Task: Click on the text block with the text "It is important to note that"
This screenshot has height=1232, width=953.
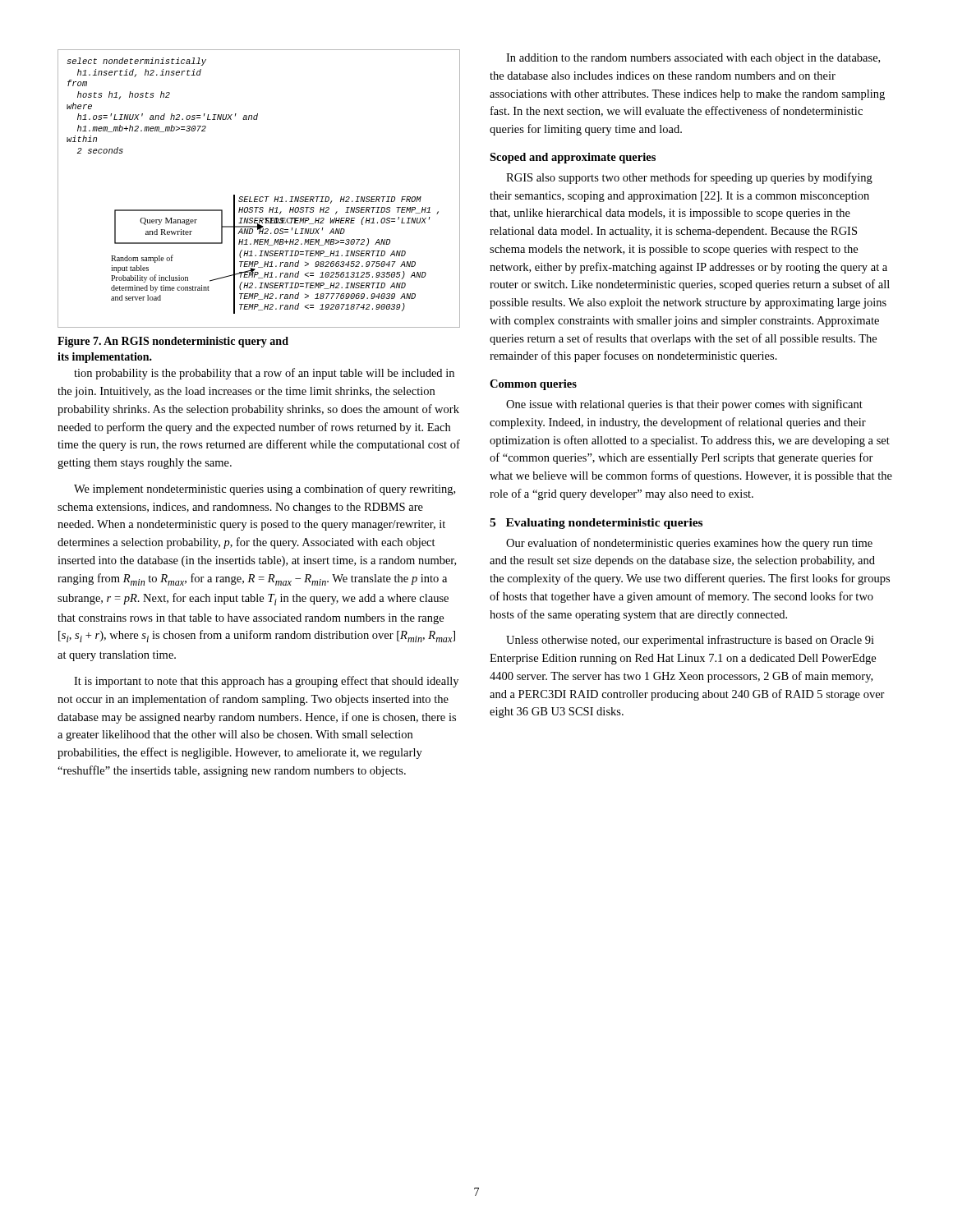Action: point(258,726)
